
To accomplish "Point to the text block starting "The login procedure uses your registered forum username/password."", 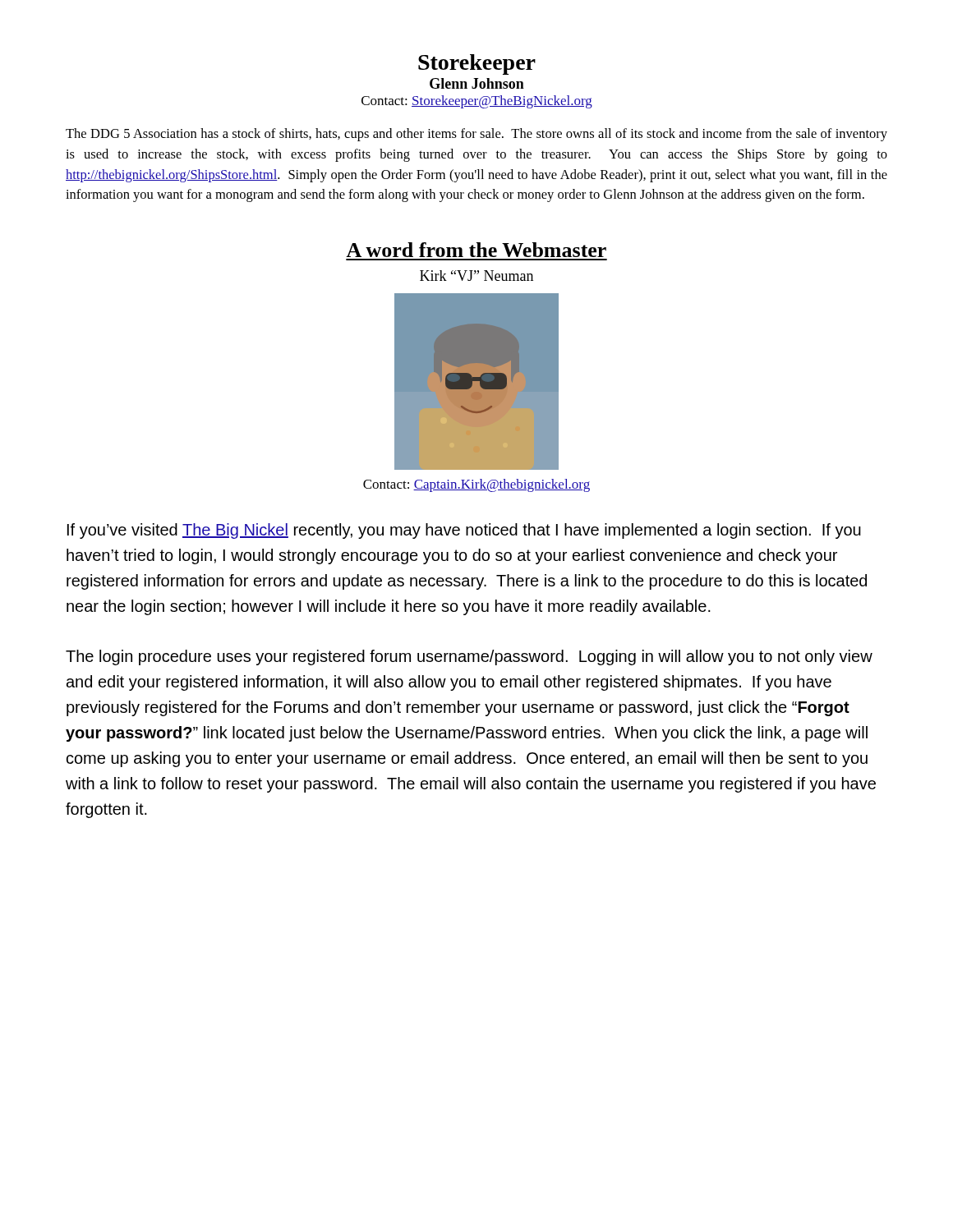I will click(x=471, y=733).
